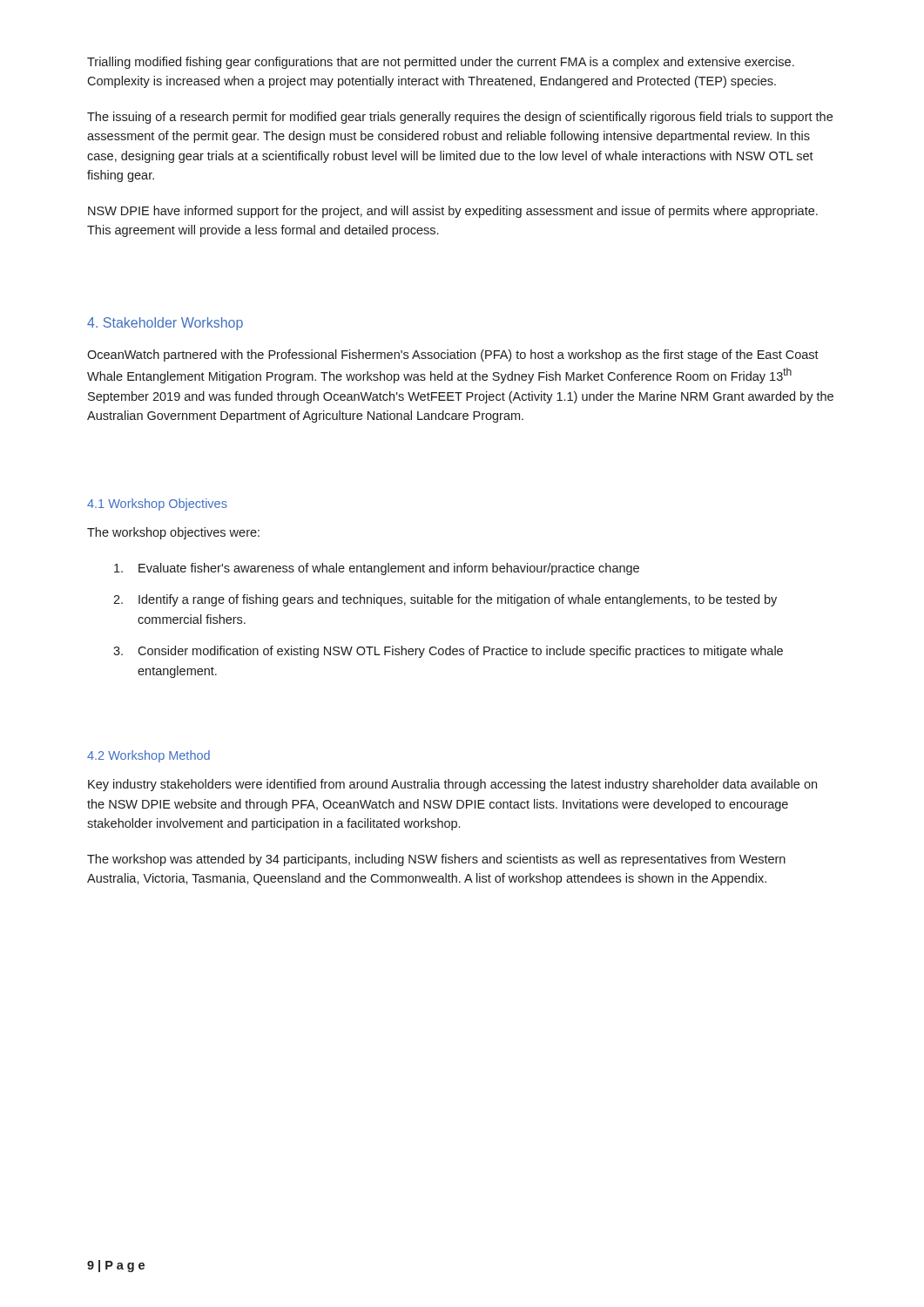Click on the element starting "Trialling modified fishing gear"
The height and width of the screenshot is (1307, 924).
pyautogui.click(x=441, y=72)
